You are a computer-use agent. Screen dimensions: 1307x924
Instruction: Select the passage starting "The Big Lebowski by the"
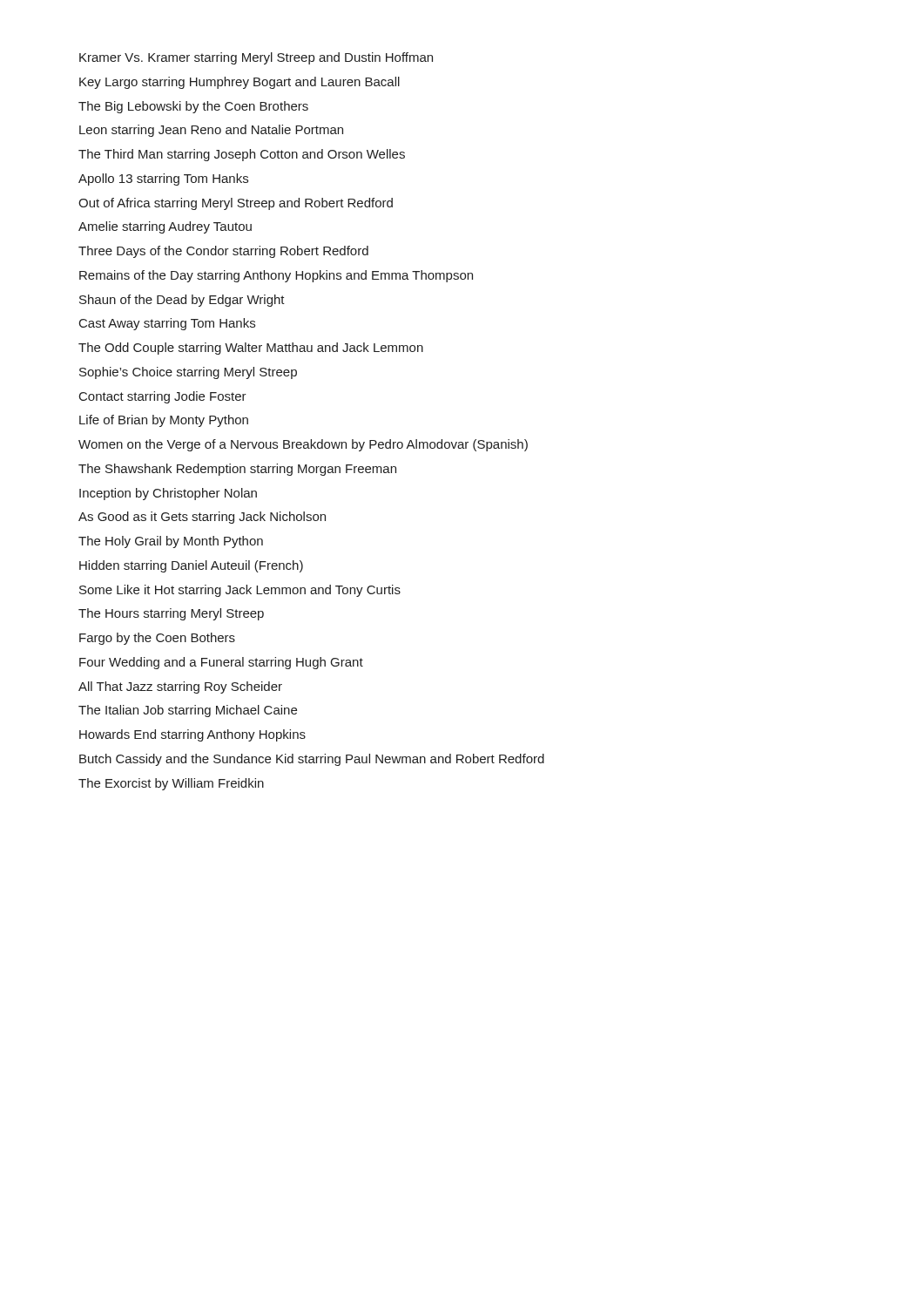click(193, 105)
